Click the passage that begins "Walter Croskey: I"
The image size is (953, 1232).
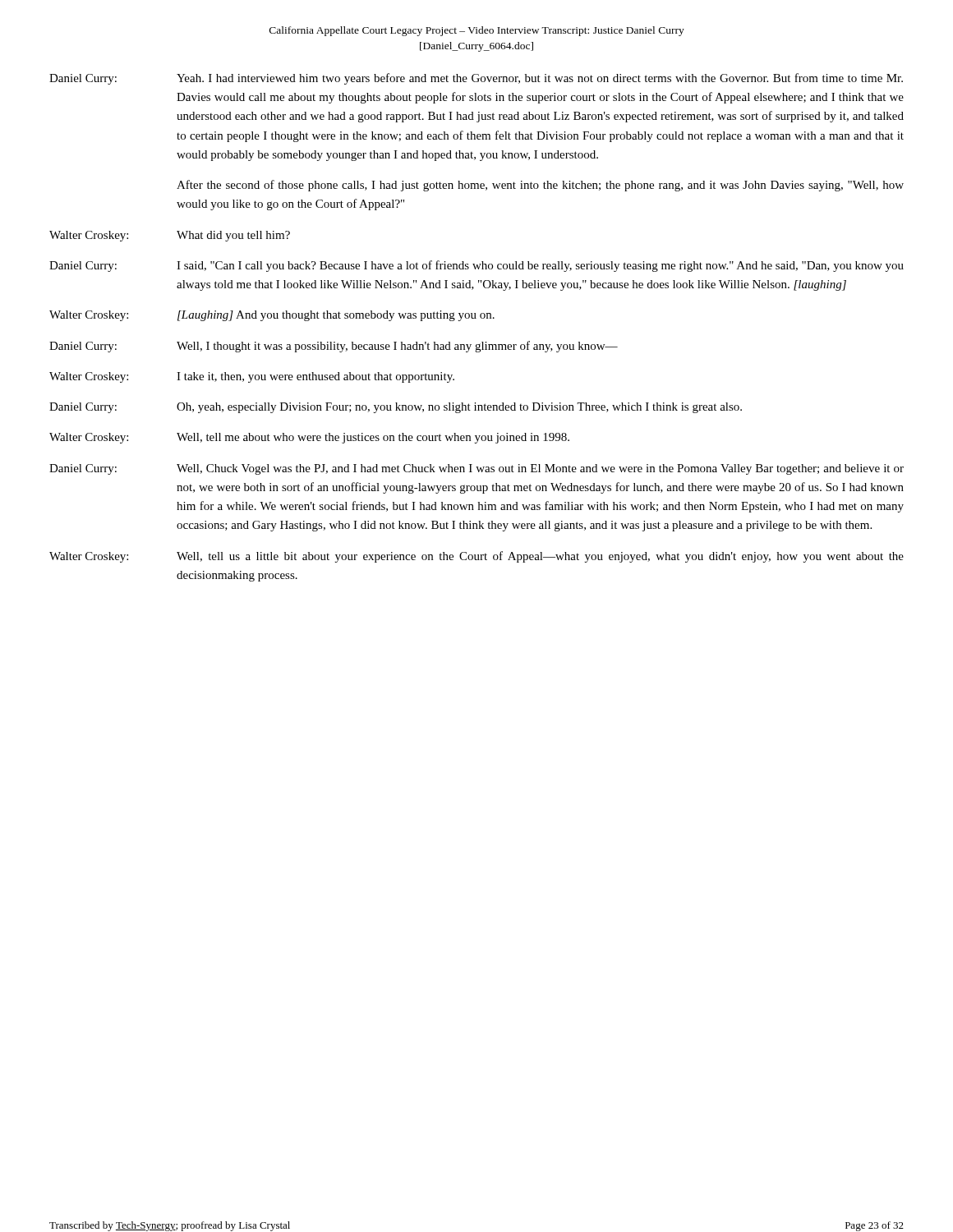coord(252,377)
